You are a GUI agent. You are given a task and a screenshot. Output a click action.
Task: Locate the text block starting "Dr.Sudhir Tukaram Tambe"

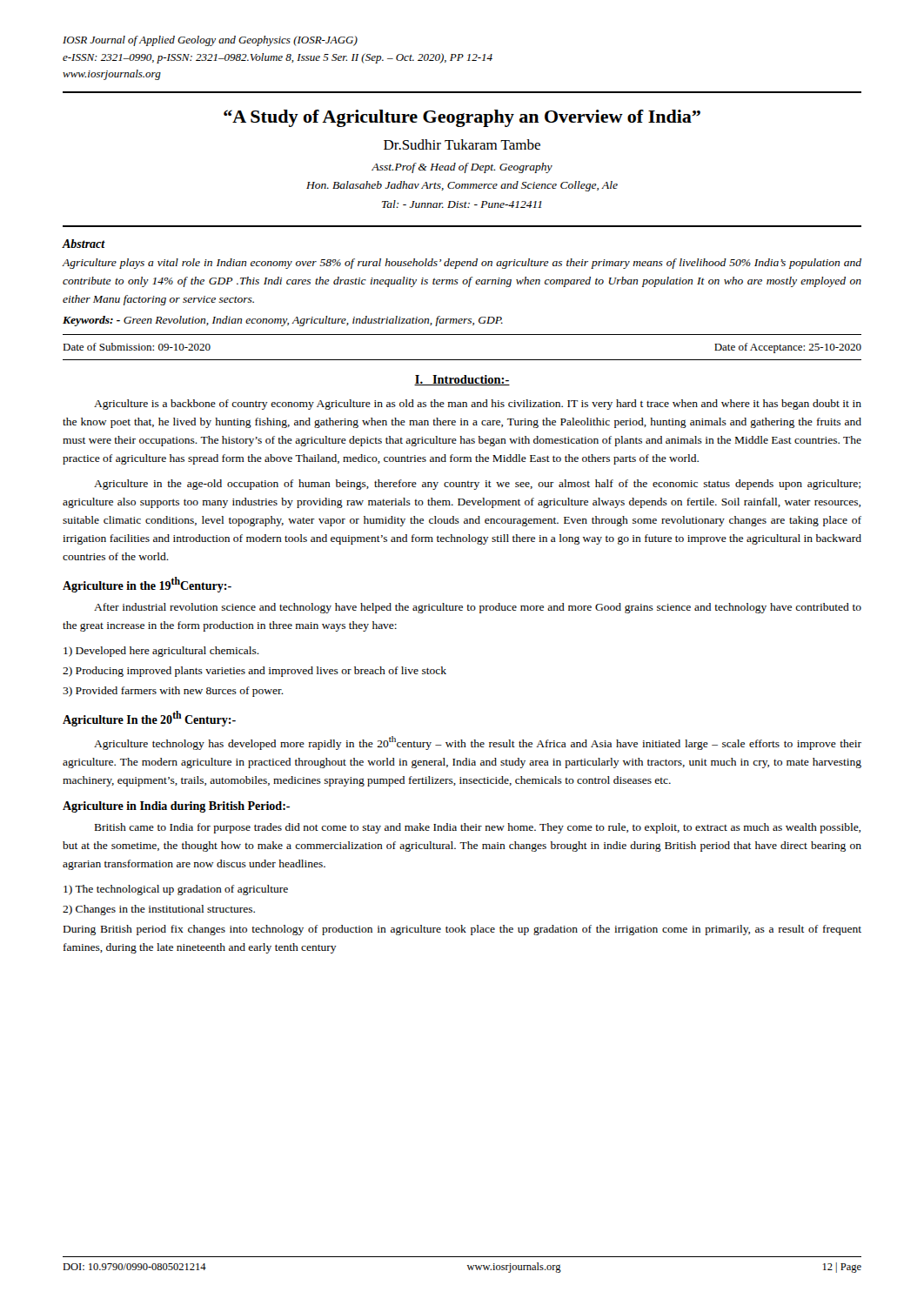462,144
